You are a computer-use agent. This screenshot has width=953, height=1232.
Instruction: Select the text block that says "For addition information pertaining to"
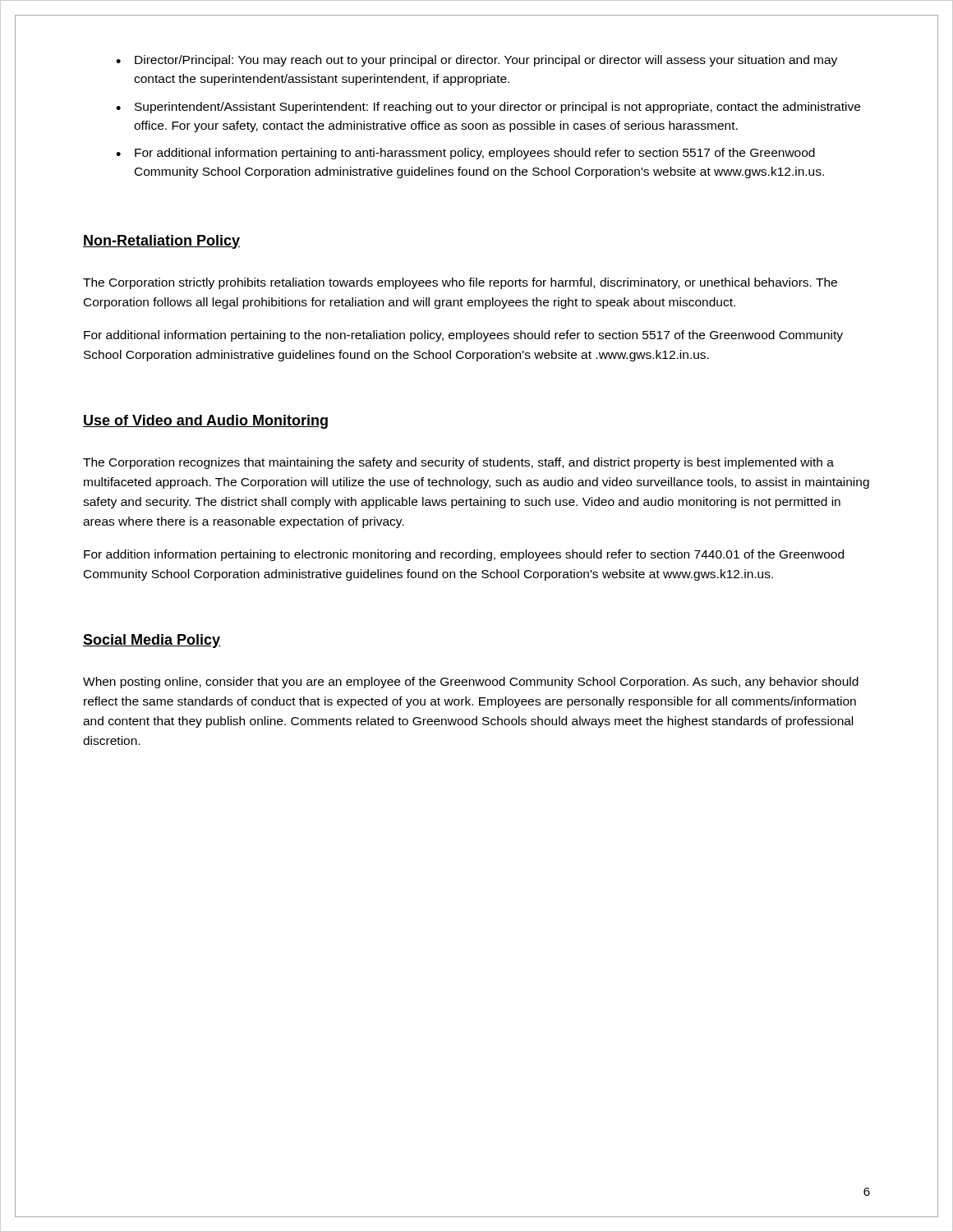464,564
